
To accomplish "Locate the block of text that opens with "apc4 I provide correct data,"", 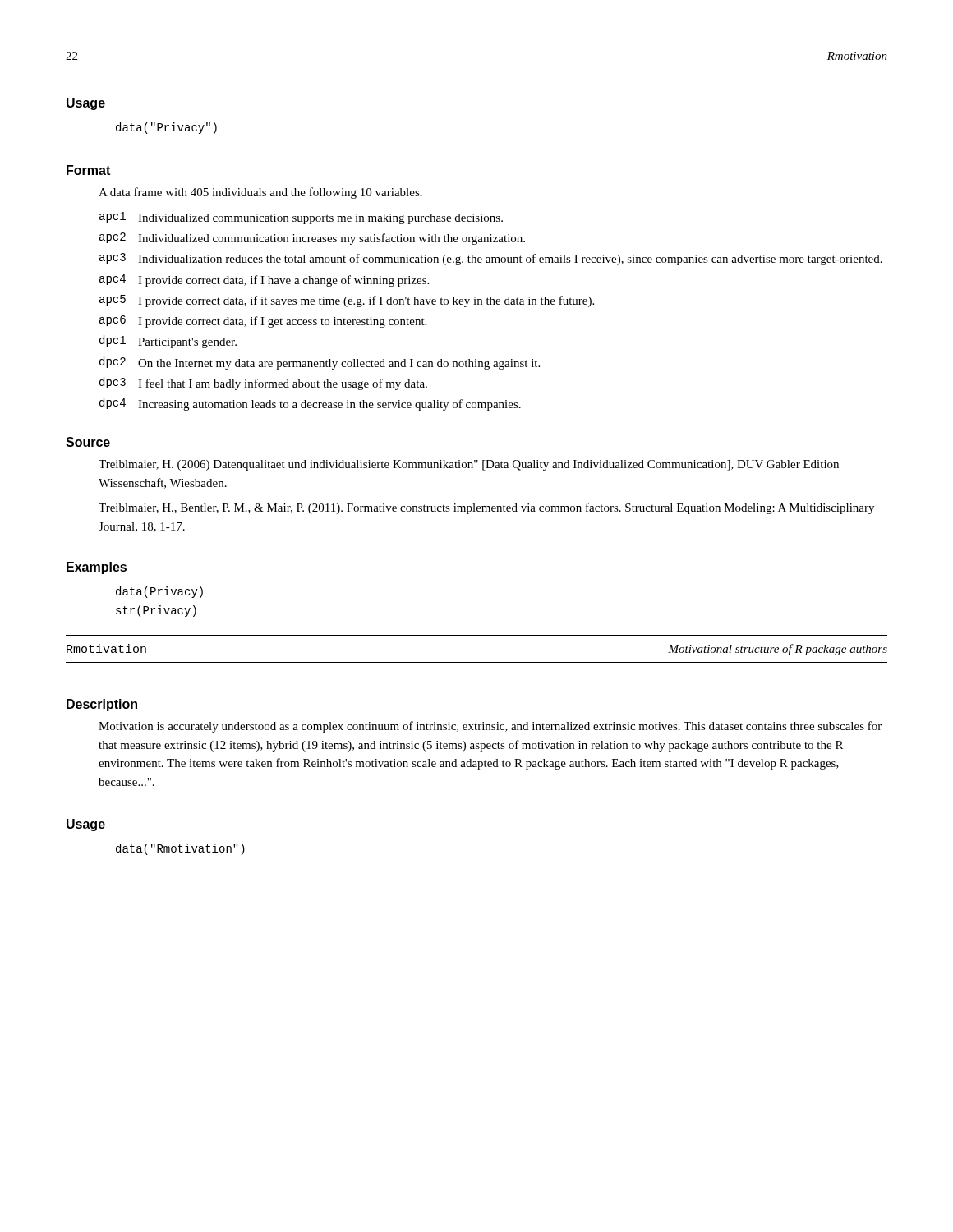I will 264,280.
